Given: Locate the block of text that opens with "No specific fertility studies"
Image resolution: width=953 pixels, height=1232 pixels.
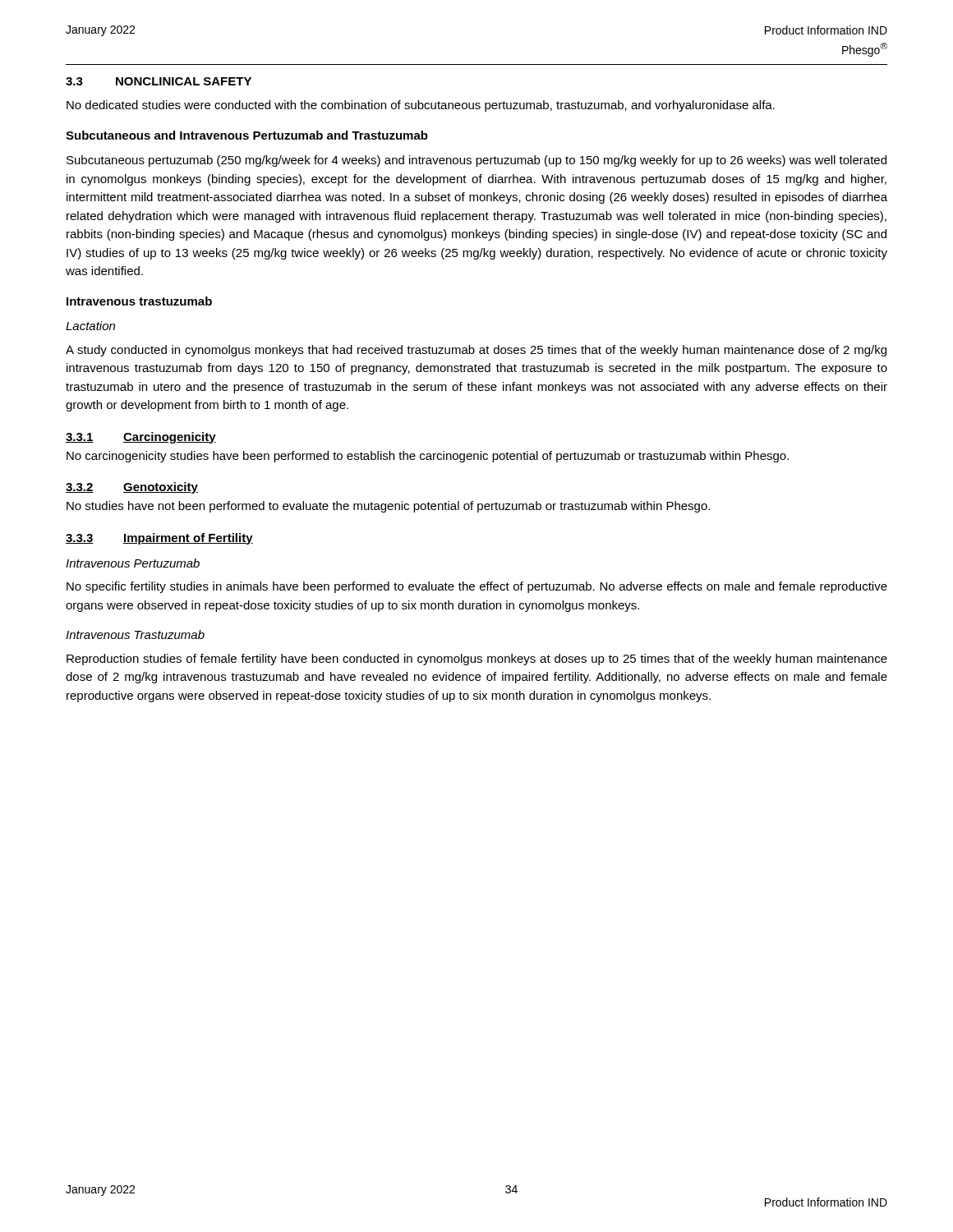Looking at the screenshot, I should (476, 596).
